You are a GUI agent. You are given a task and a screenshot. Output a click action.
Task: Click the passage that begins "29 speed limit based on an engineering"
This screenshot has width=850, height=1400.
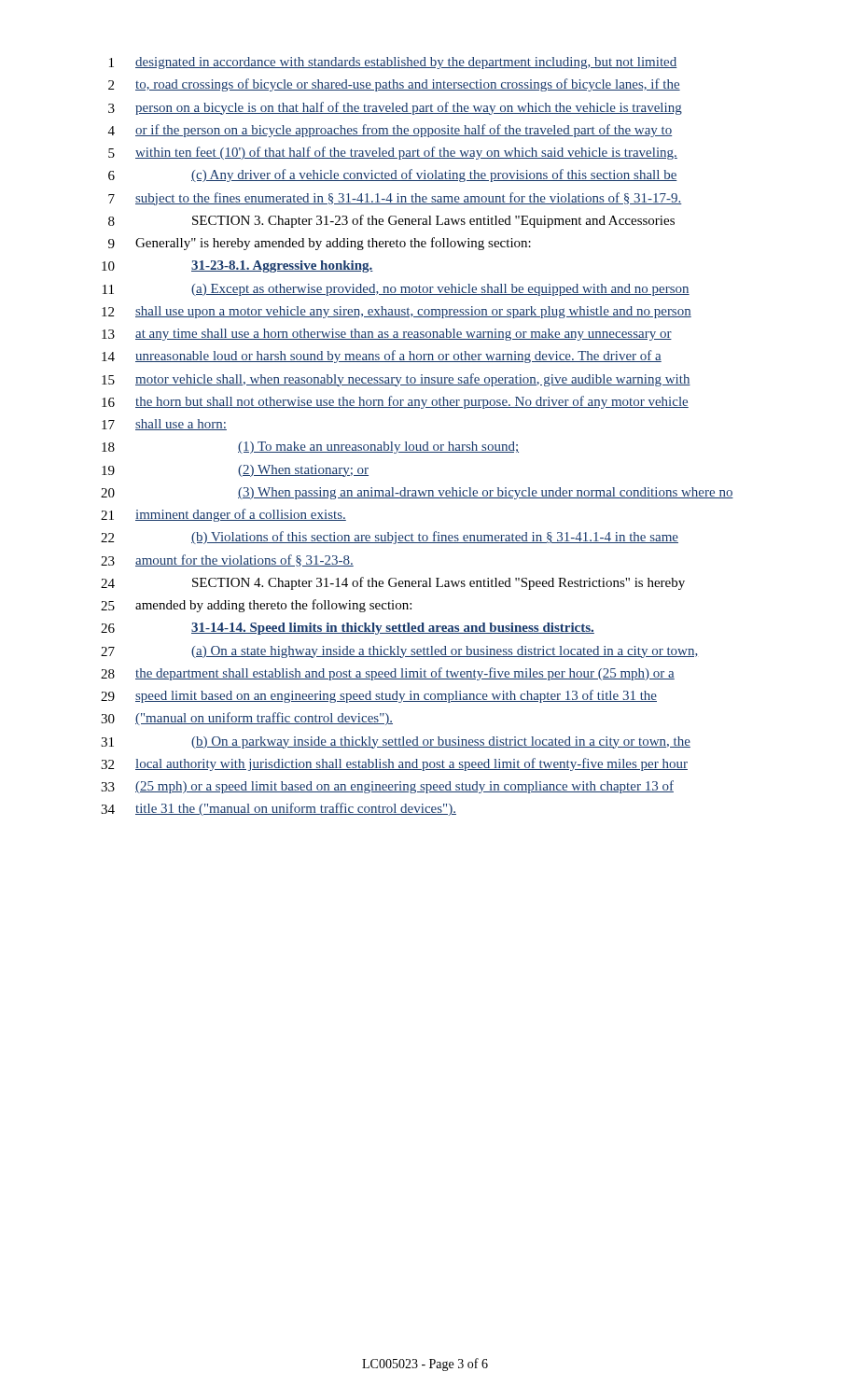pos(425,696)
